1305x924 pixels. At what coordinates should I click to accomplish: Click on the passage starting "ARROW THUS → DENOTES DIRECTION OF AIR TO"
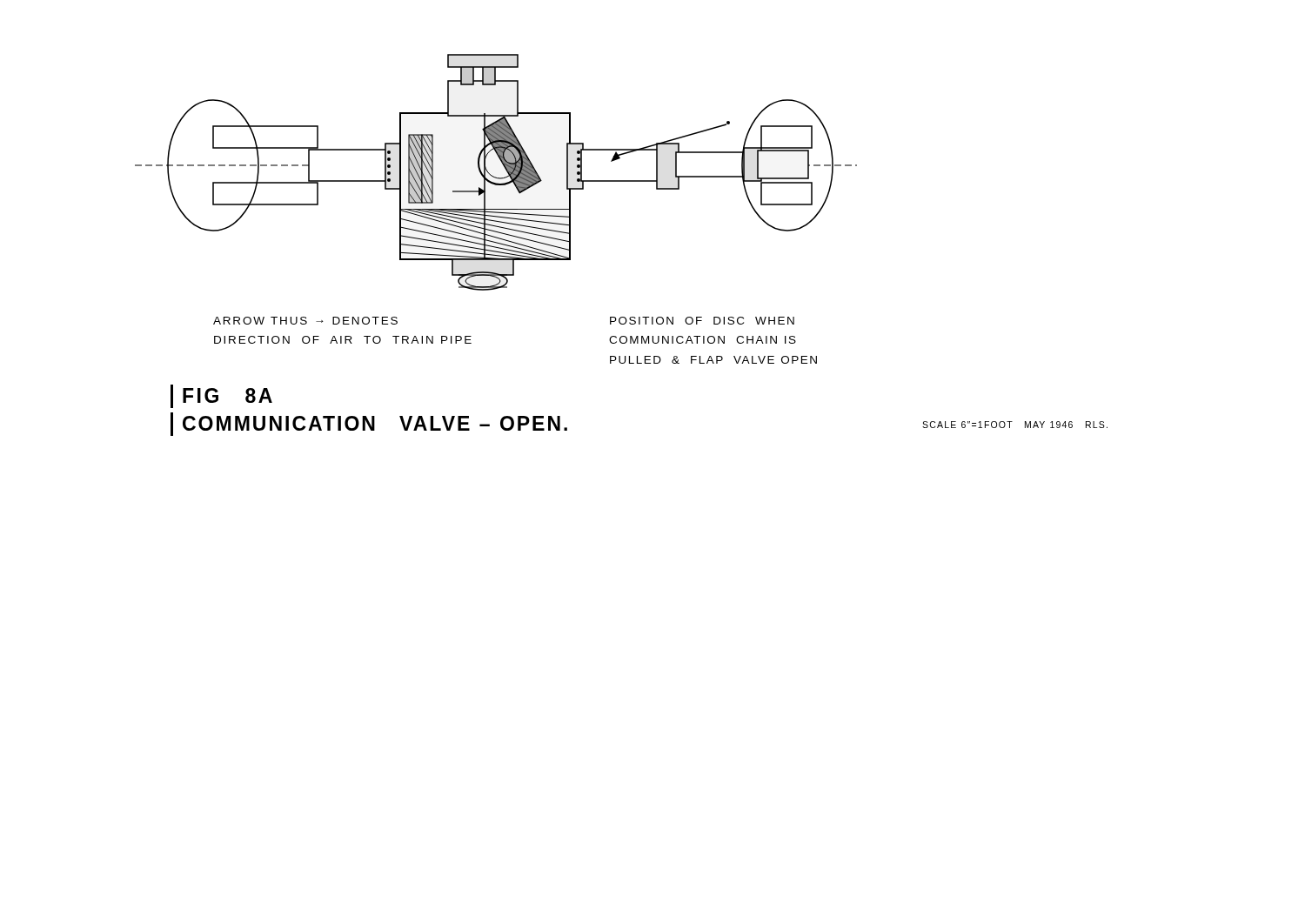coord(343,330)
